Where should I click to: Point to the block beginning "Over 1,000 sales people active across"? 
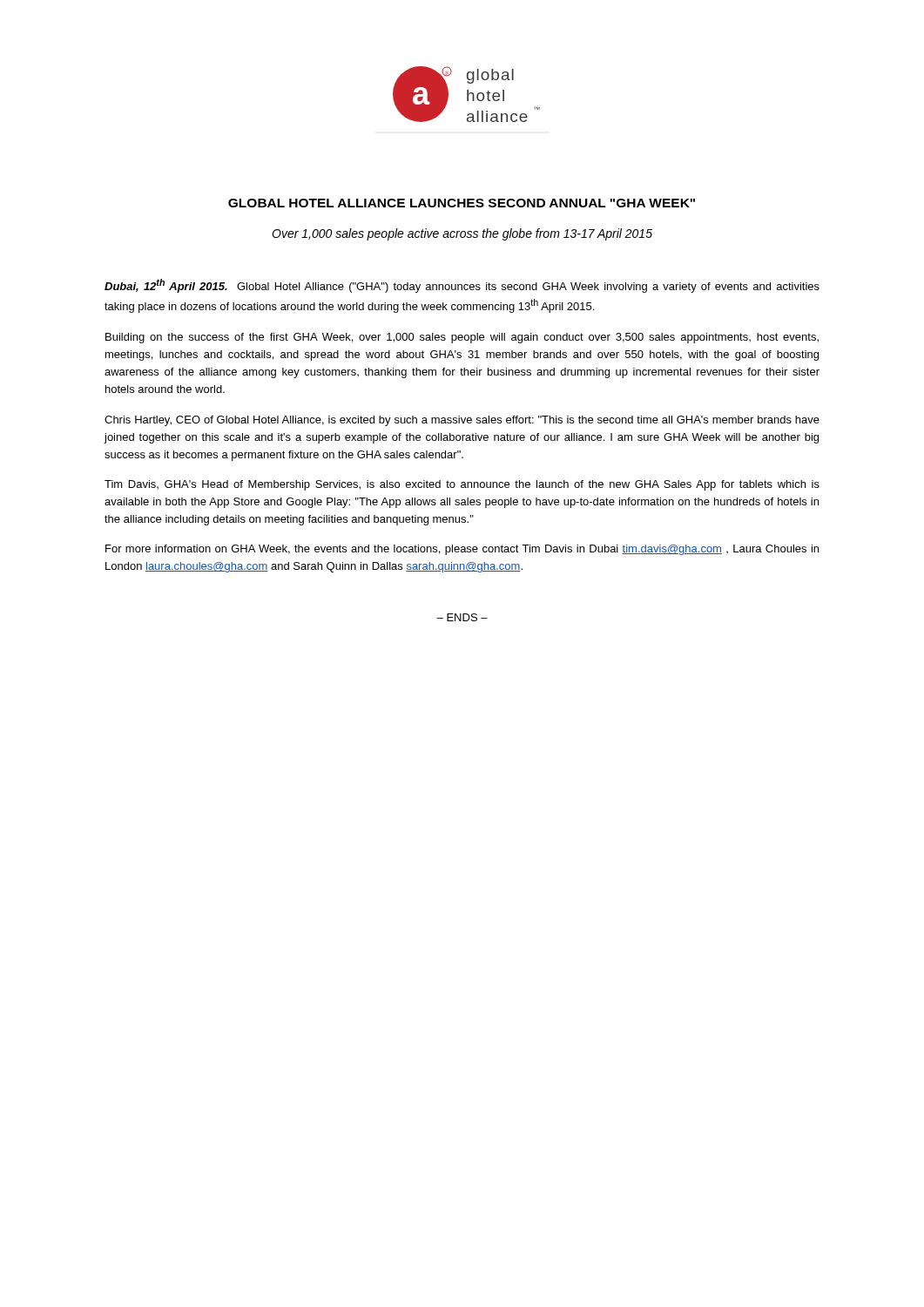[462, 233]
